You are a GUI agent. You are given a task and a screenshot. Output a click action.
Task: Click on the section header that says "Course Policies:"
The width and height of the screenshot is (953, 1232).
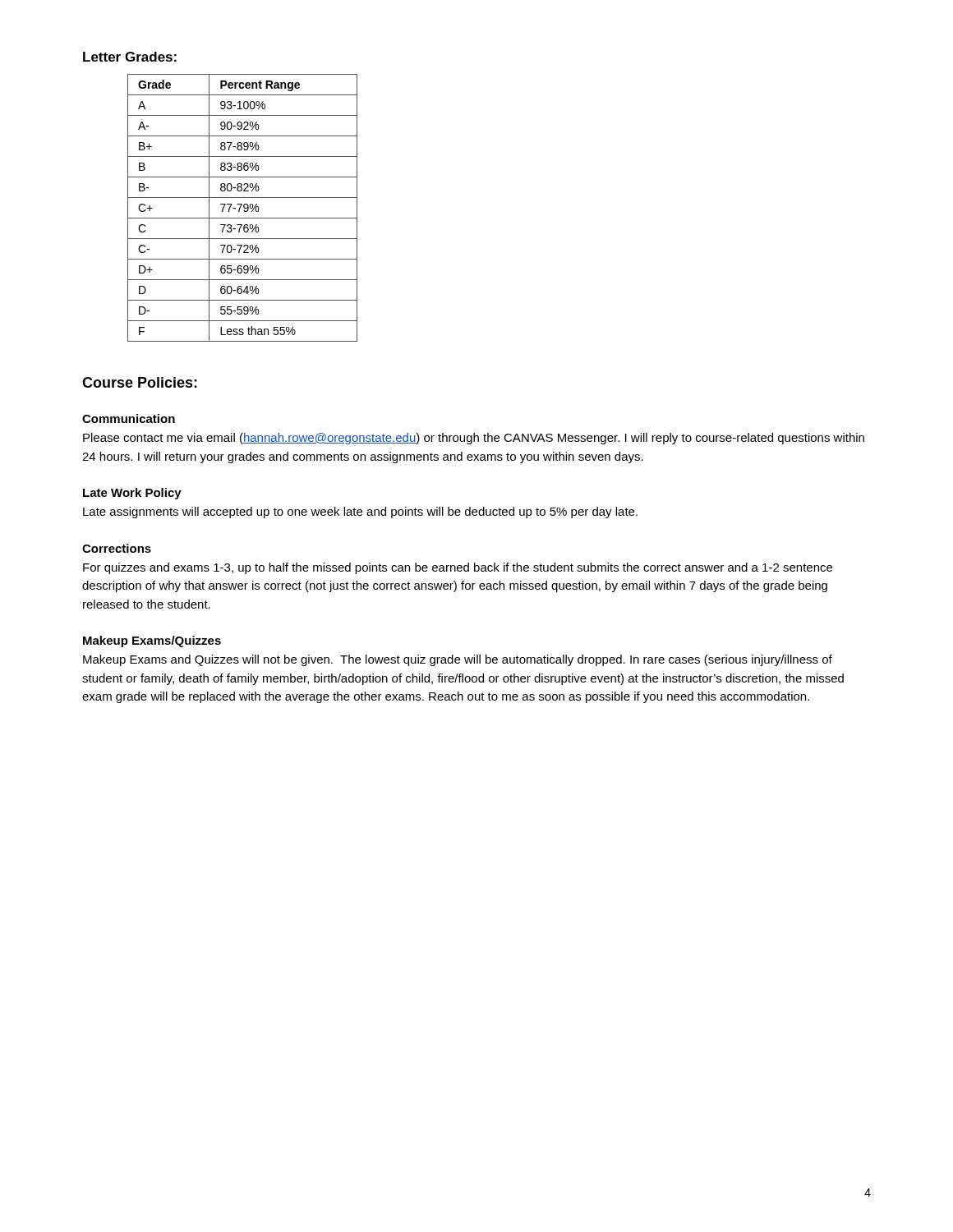140,383
